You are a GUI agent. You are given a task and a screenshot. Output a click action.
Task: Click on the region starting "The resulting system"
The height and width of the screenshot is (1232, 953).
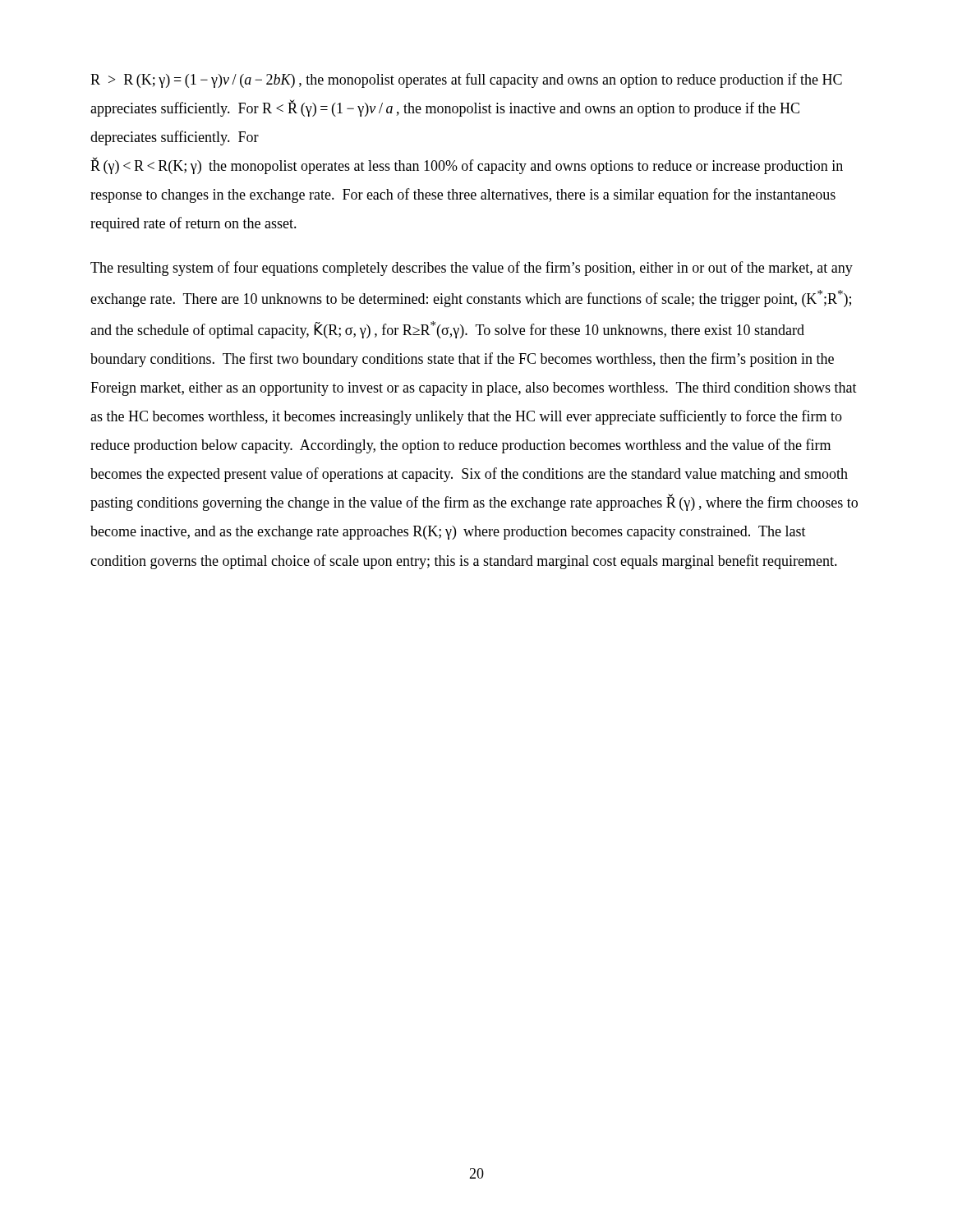474,414
